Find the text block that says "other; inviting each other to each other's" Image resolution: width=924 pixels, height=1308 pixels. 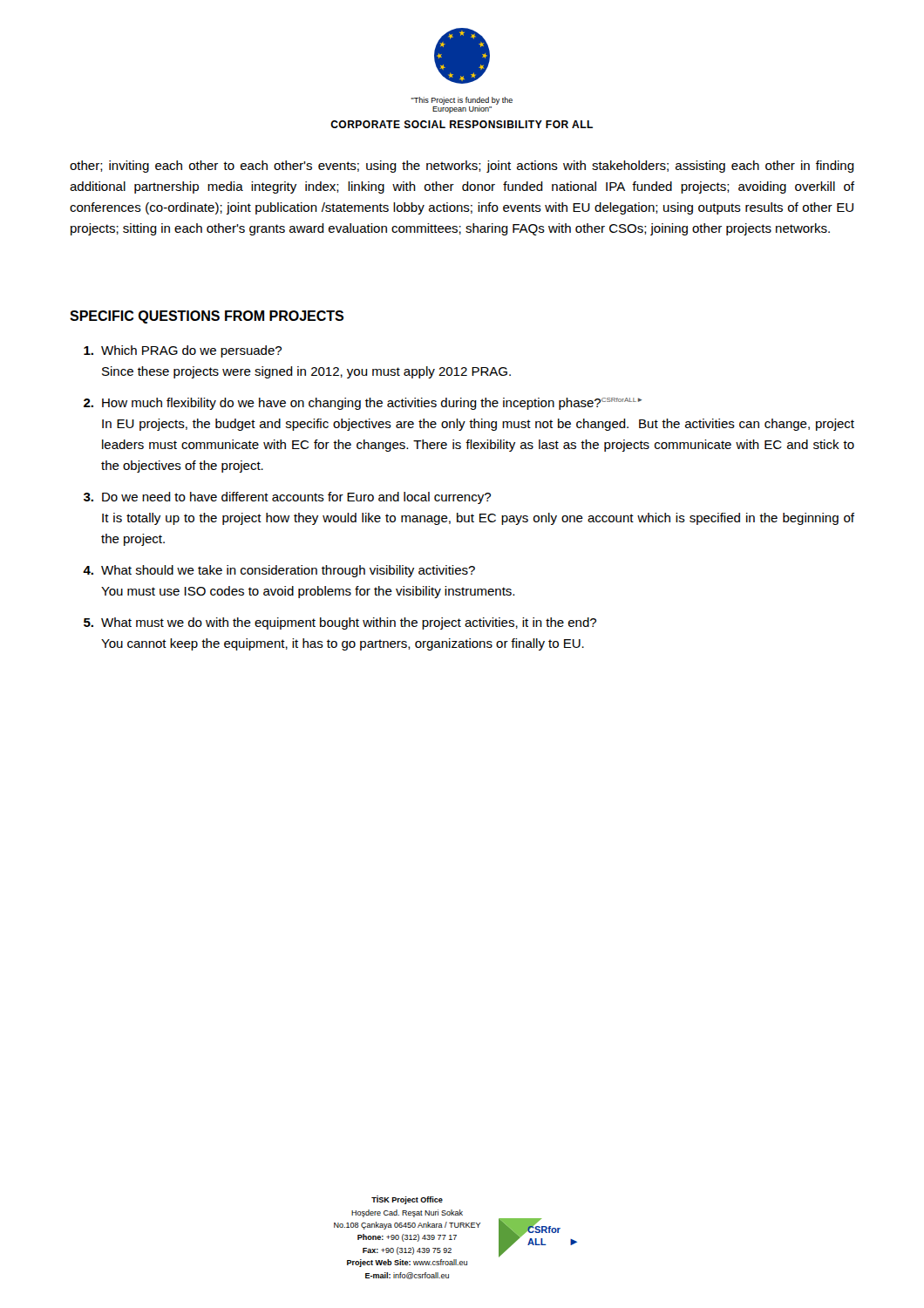[x=462, y=197]
